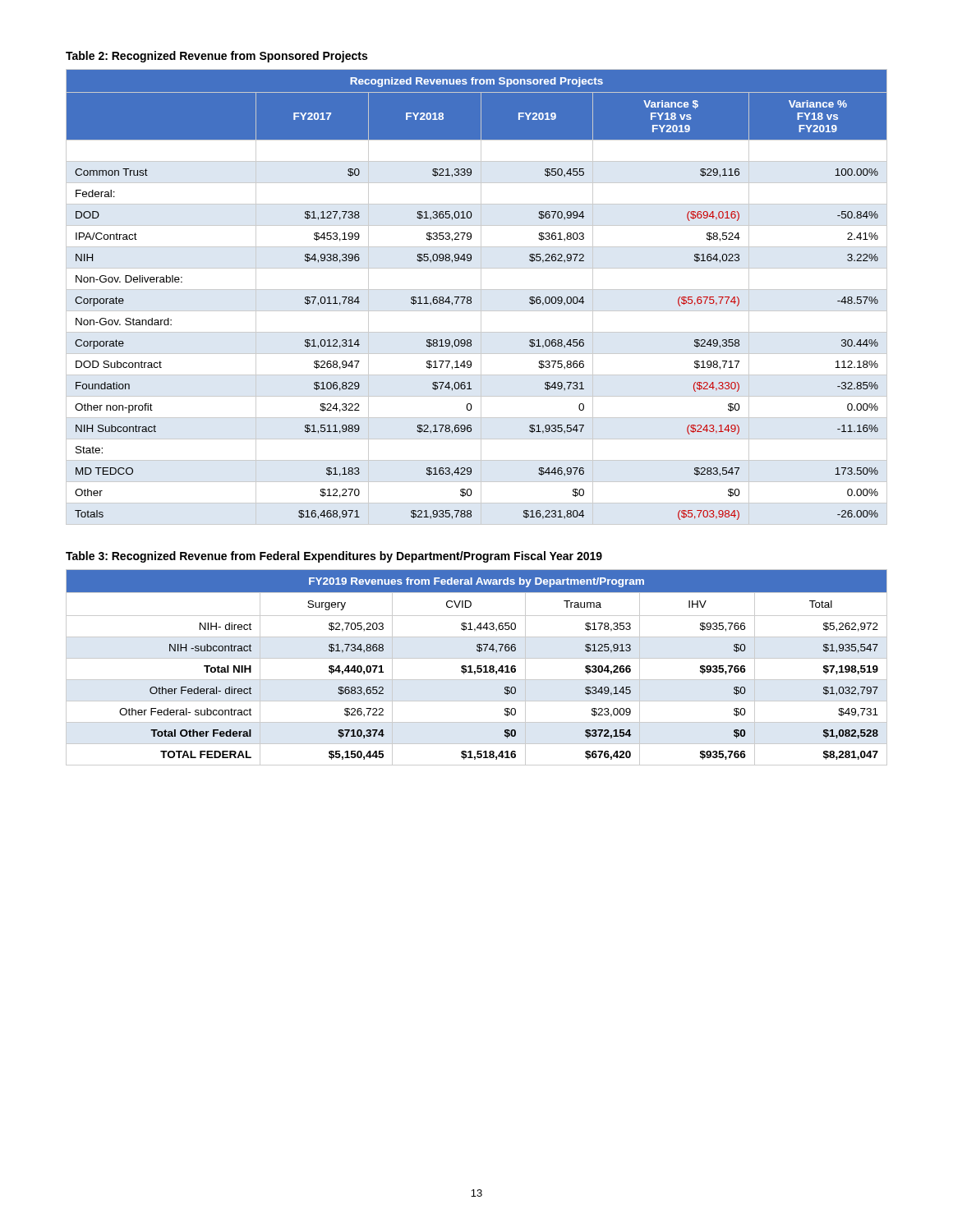Locate the table with the text "Total NIH"
The width and height of the screenshot is (953, 1232).
click(x=476, y=667)
